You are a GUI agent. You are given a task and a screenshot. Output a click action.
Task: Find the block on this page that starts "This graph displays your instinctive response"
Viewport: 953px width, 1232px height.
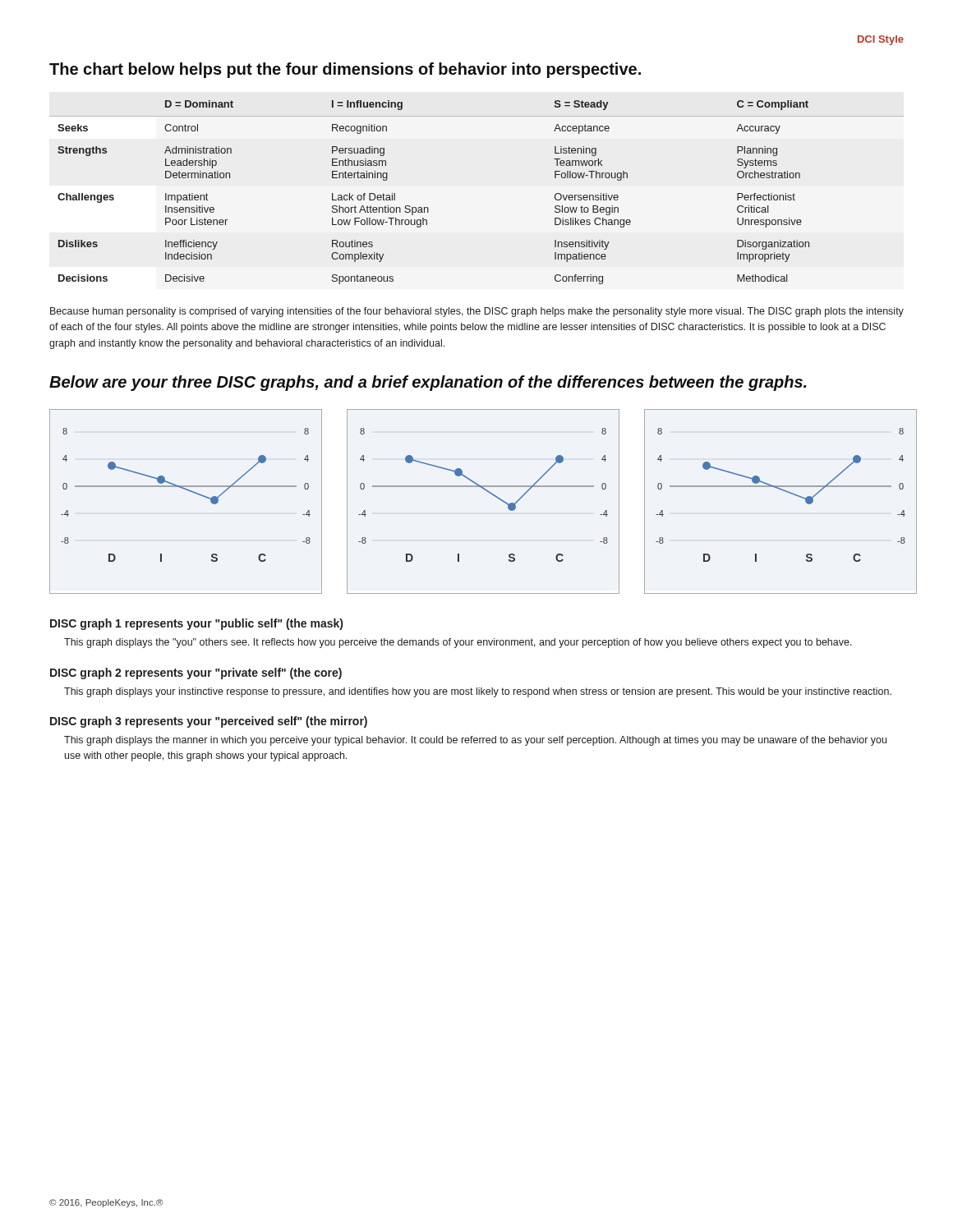point(478,691)
